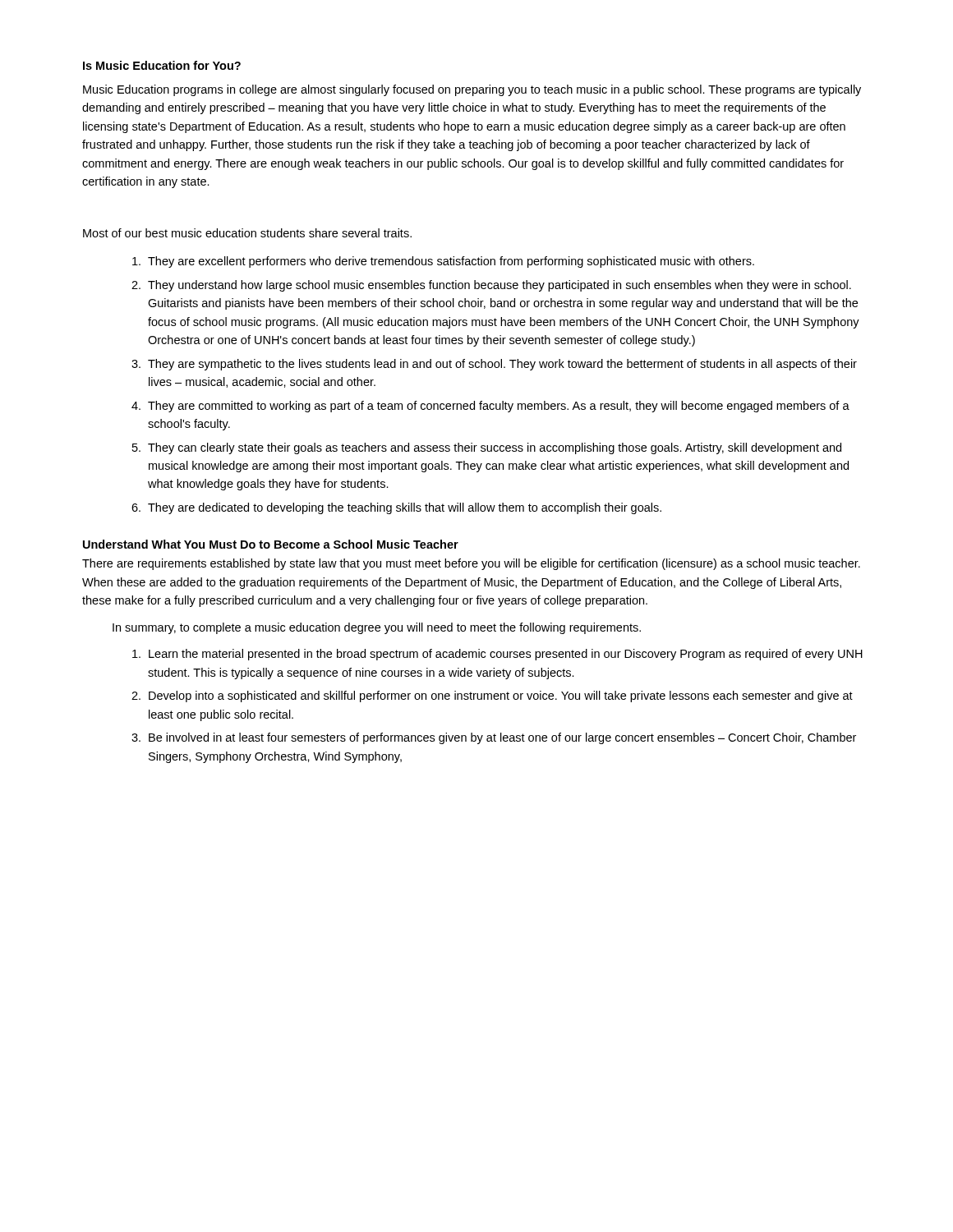953x1232 pixels.
Task: Click the section header that begins "Is Music Education for"
Action: click(x=162, y=66)
